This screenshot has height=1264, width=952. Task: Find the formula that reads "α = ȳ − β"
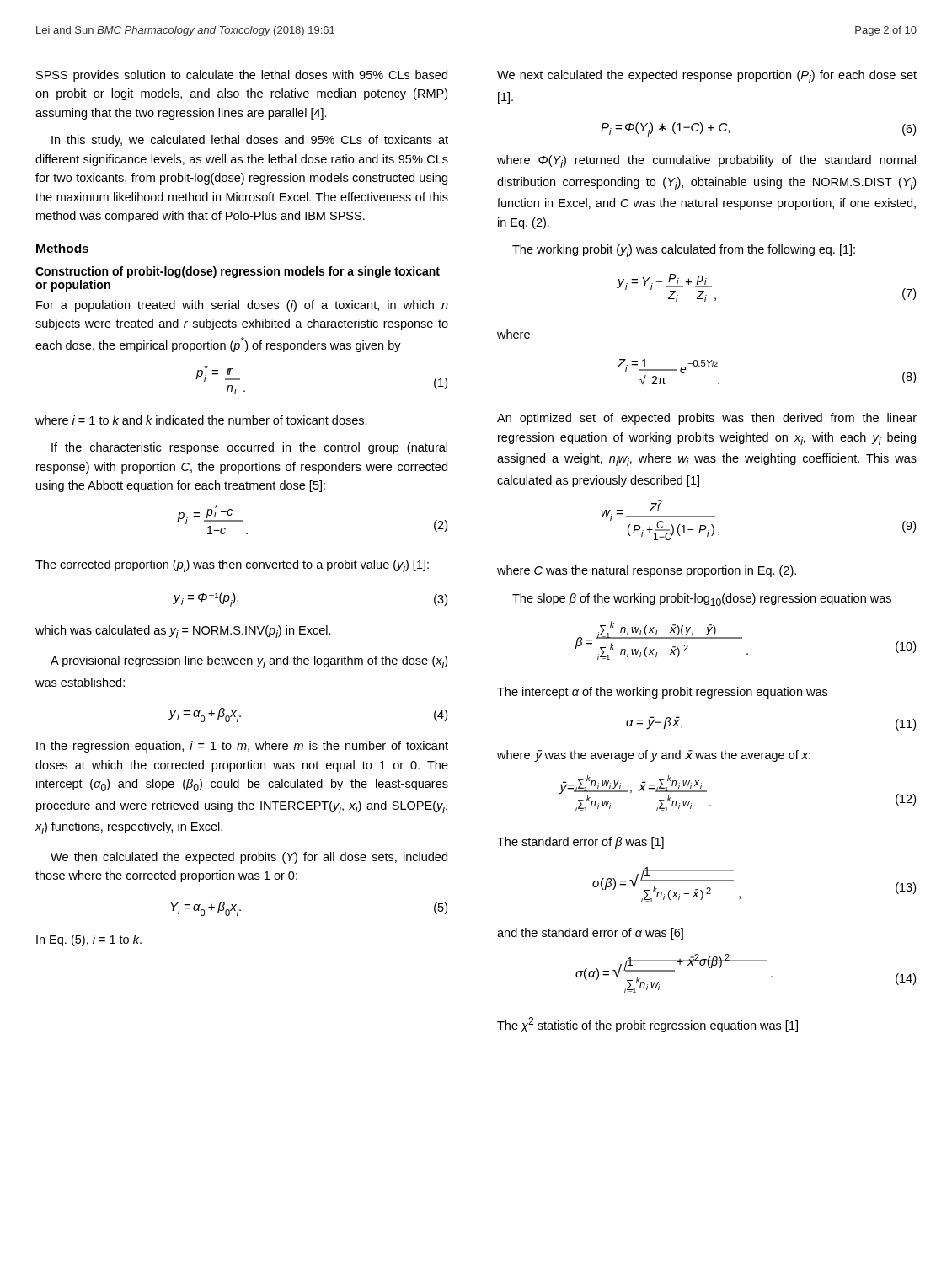click(x=652, y=723)
